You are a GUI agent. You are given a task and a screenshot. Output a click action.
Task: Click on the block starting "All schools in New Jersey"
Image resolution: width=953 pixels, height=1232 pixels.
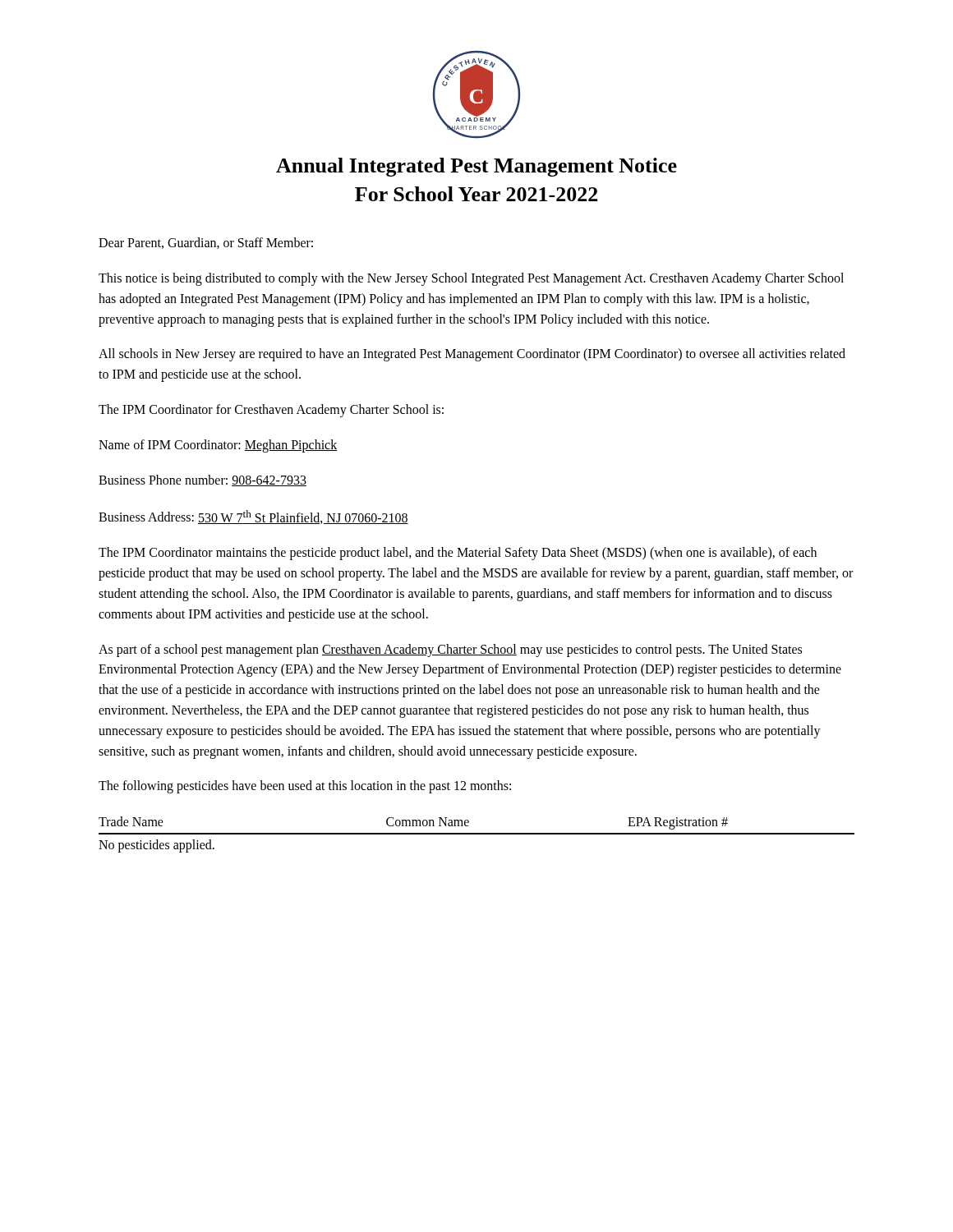pyautogui.click(x=472, y=364)
